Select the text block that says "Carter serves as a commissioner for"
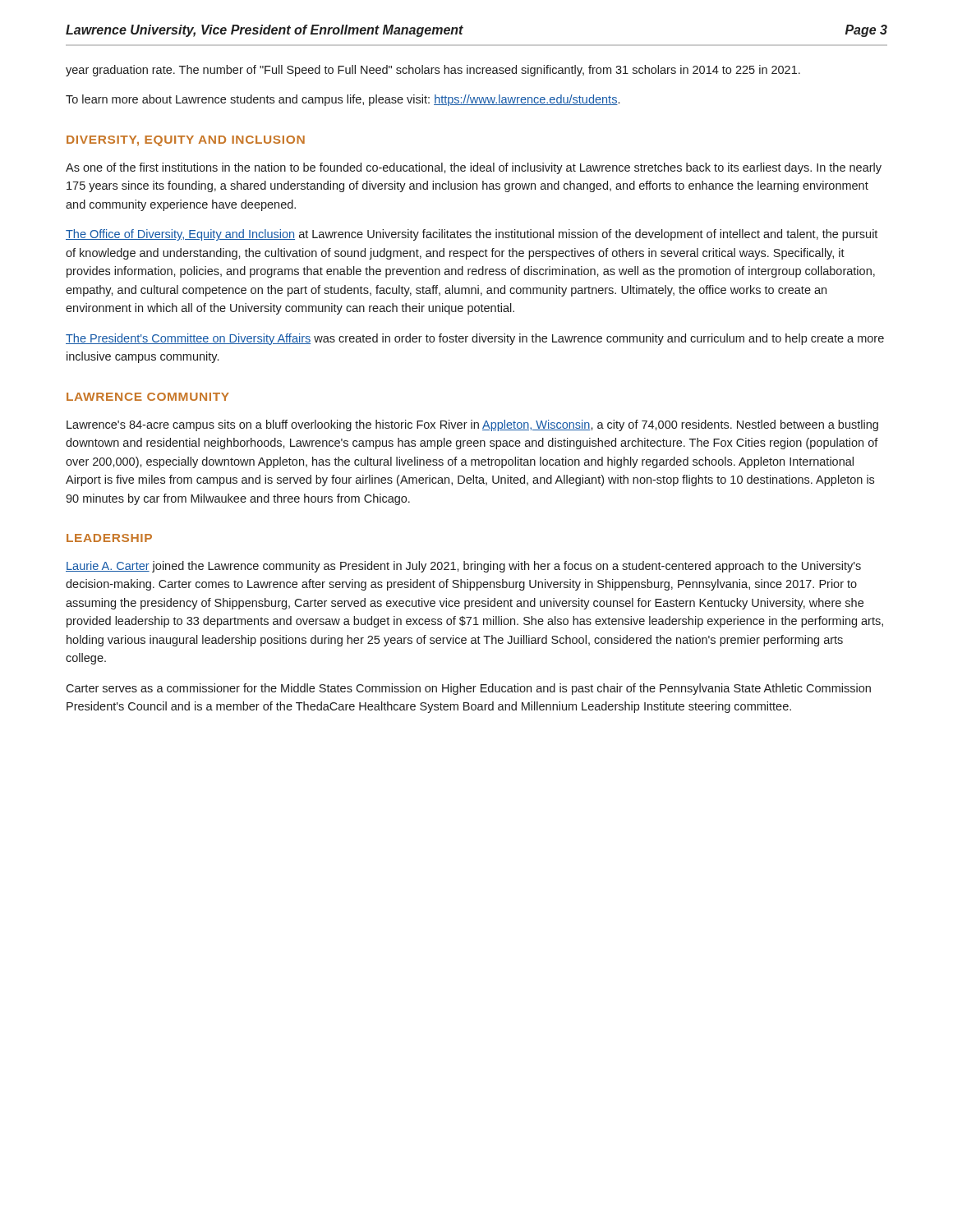Screen dimensions: 1232x953 469,697
